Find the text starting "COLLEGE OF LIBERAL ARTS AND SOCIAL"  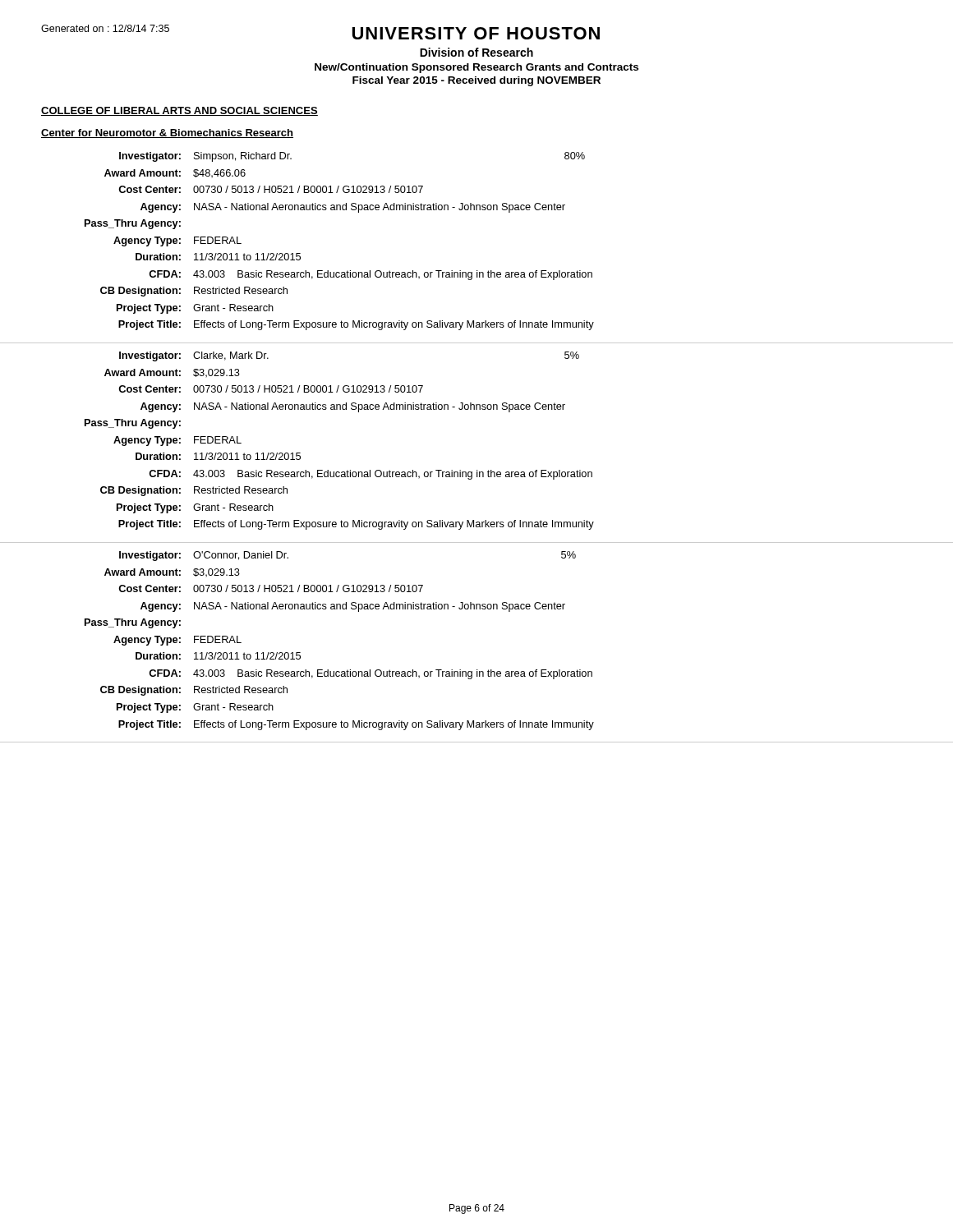179,111
